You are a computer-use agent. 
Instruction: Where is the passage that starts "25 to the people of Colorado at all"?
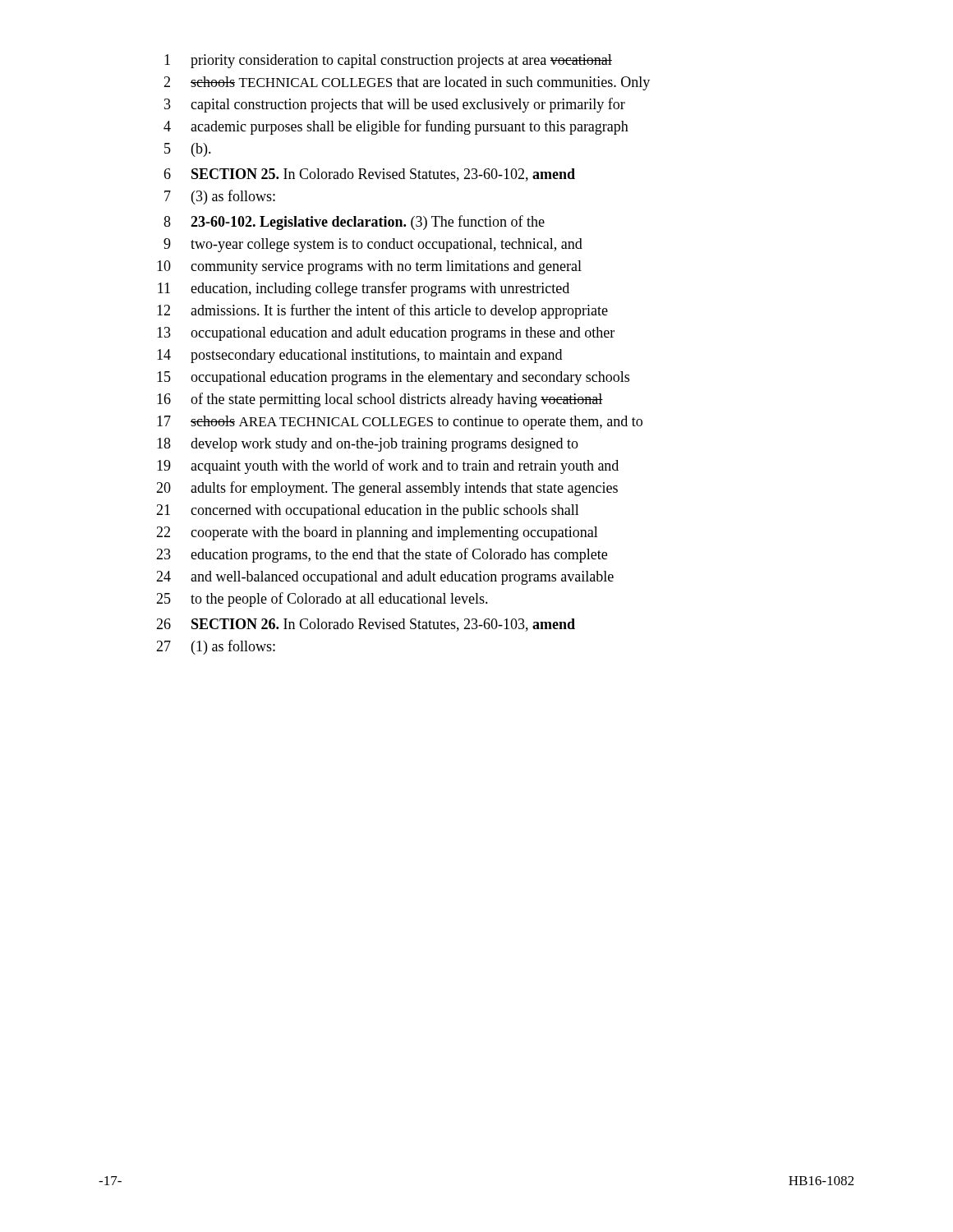[x=493, y=599]
